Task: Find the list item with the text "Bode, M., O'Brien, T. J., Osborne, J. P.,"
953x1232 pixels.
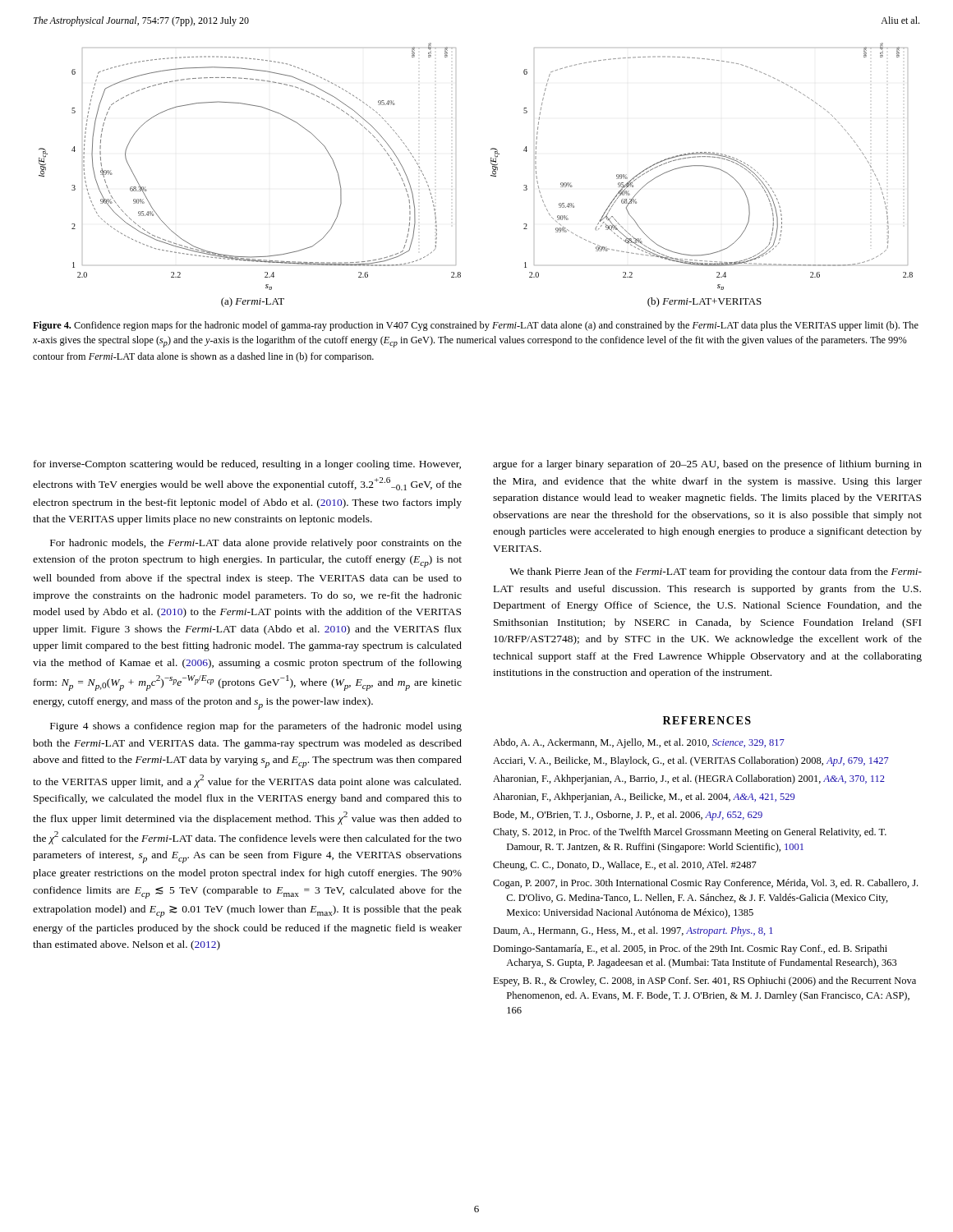Action: [x=628, y=814]
